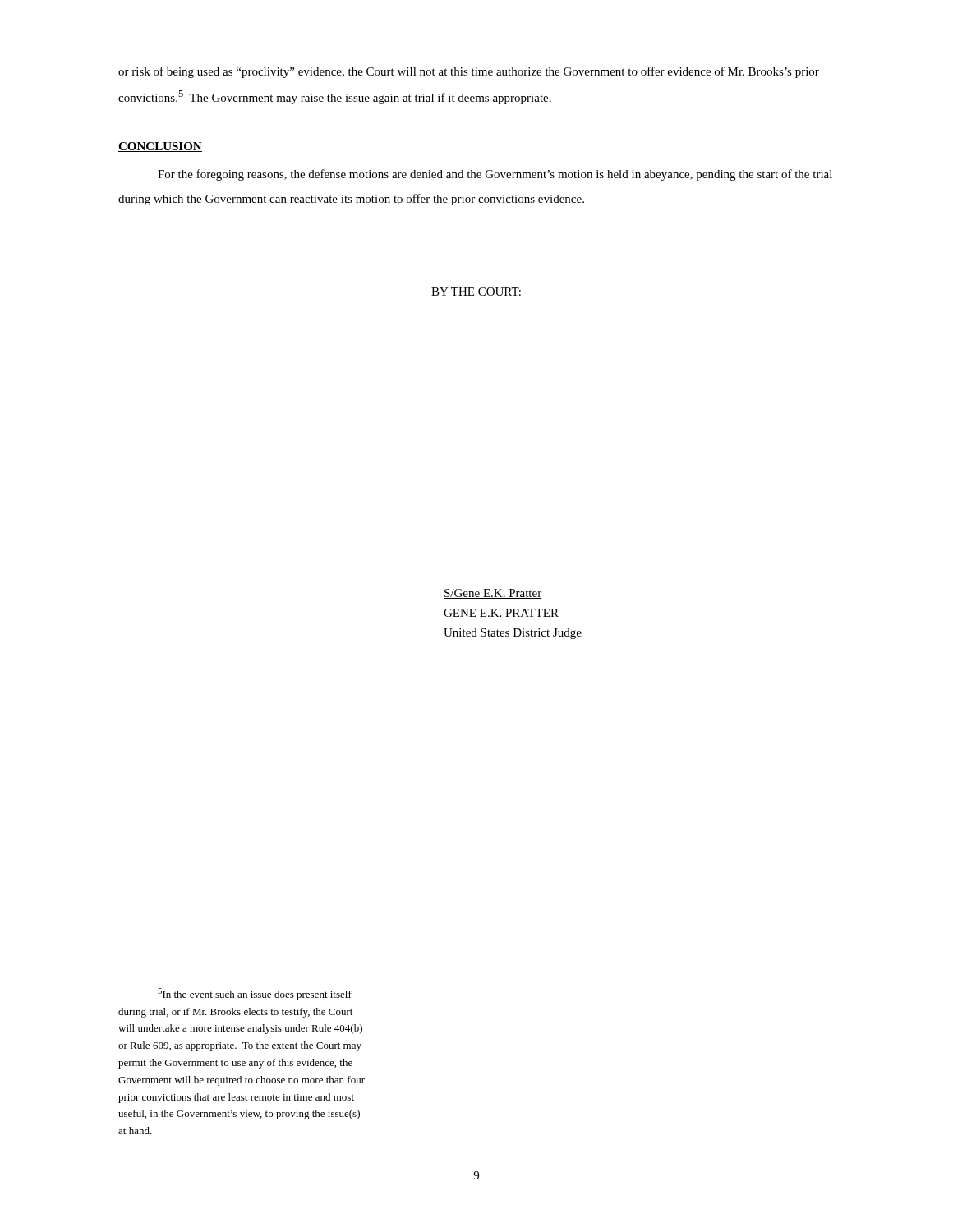The height and width of the screenshot is (1232, 953).
Task: Find "BY THE COURT:" on this page
Action: 476,292
